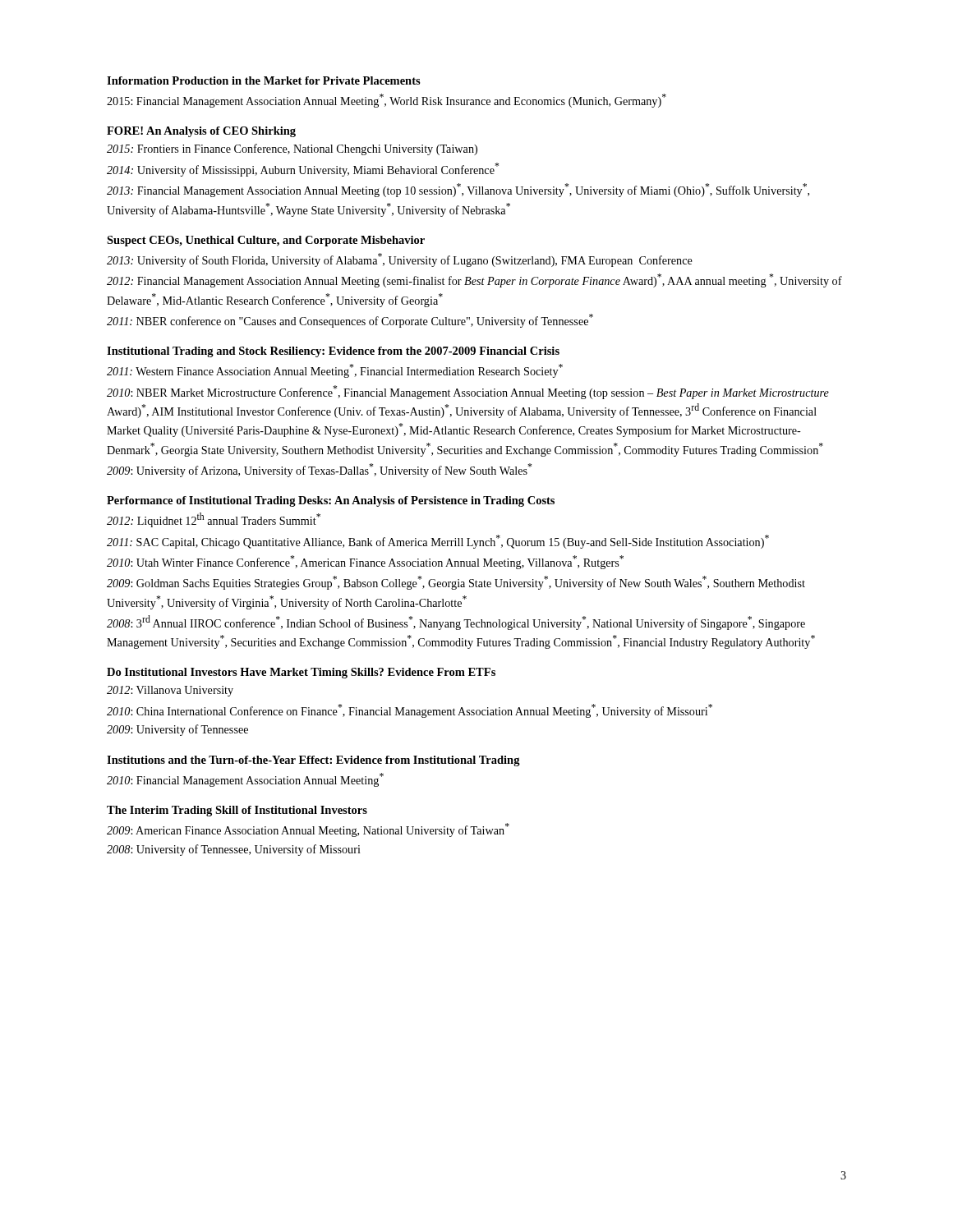This screenshot has width=953, height=1232.
Task: Point to the section header beginning "Institutional Trading and Stock"
Action: (333, 351)
